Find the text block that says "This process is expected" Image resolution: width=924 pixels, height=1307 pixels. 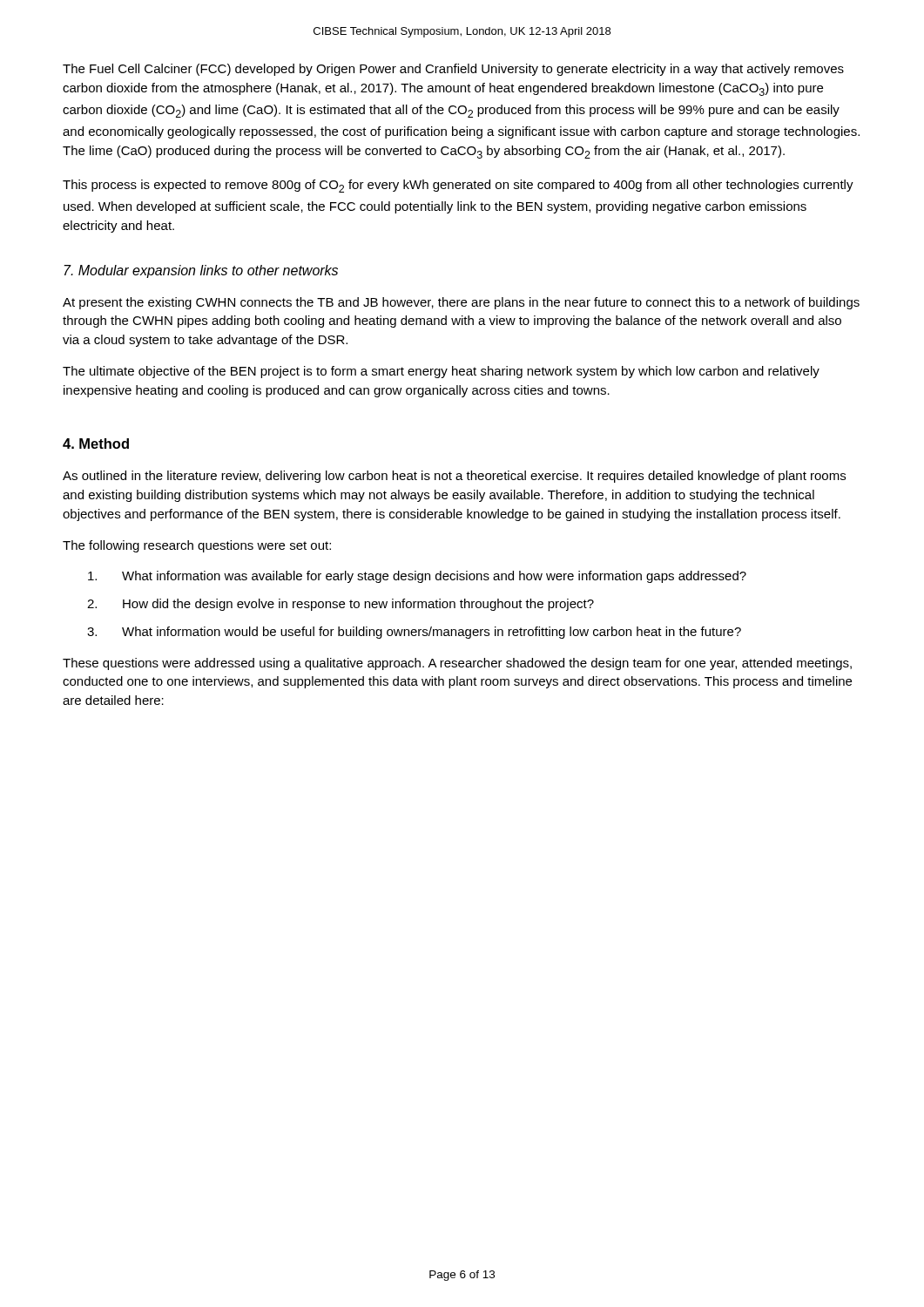click(462, 205)
